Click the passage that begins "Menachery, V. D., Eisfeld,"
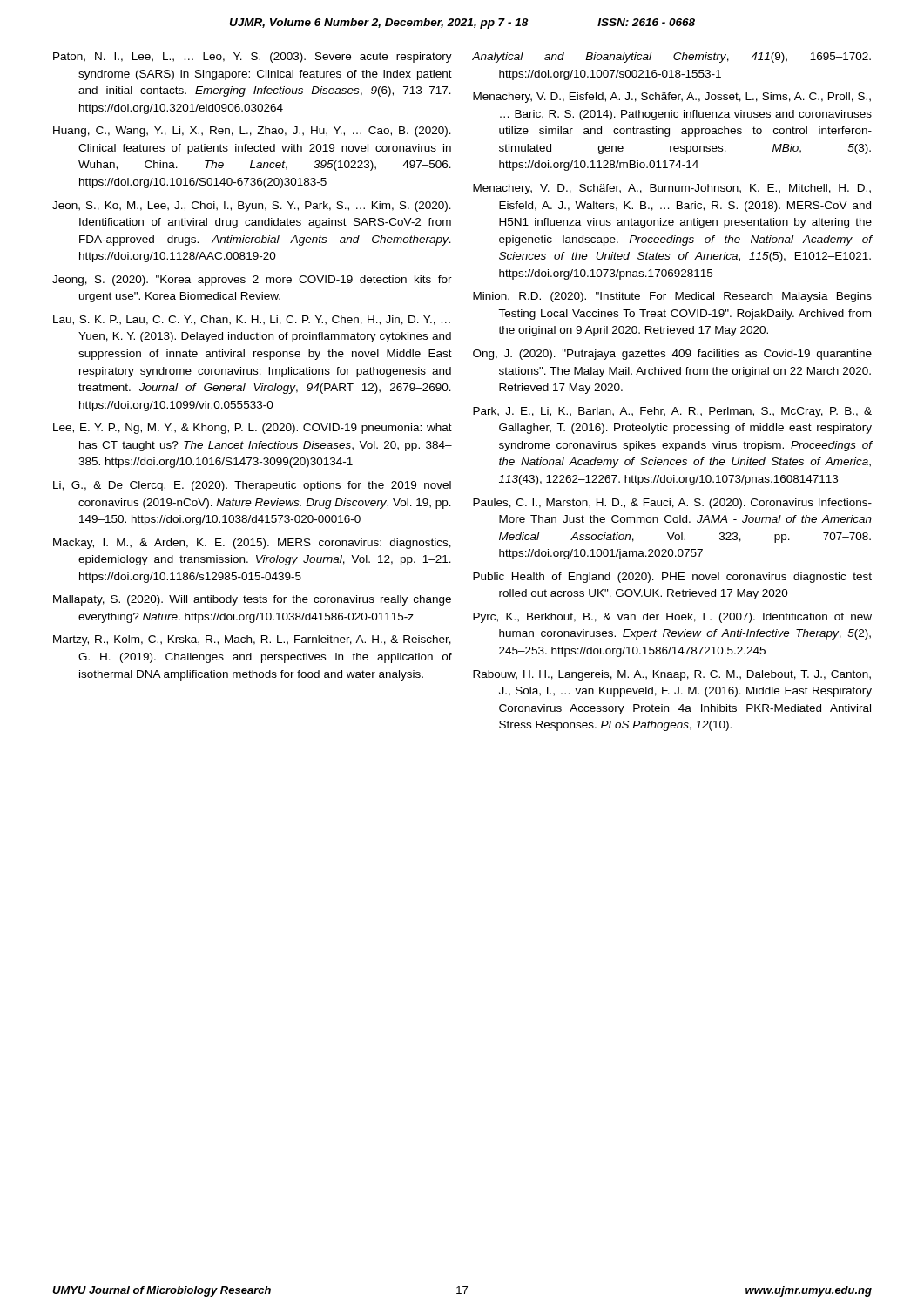924x1307 pixels. [x=672, y=131]
